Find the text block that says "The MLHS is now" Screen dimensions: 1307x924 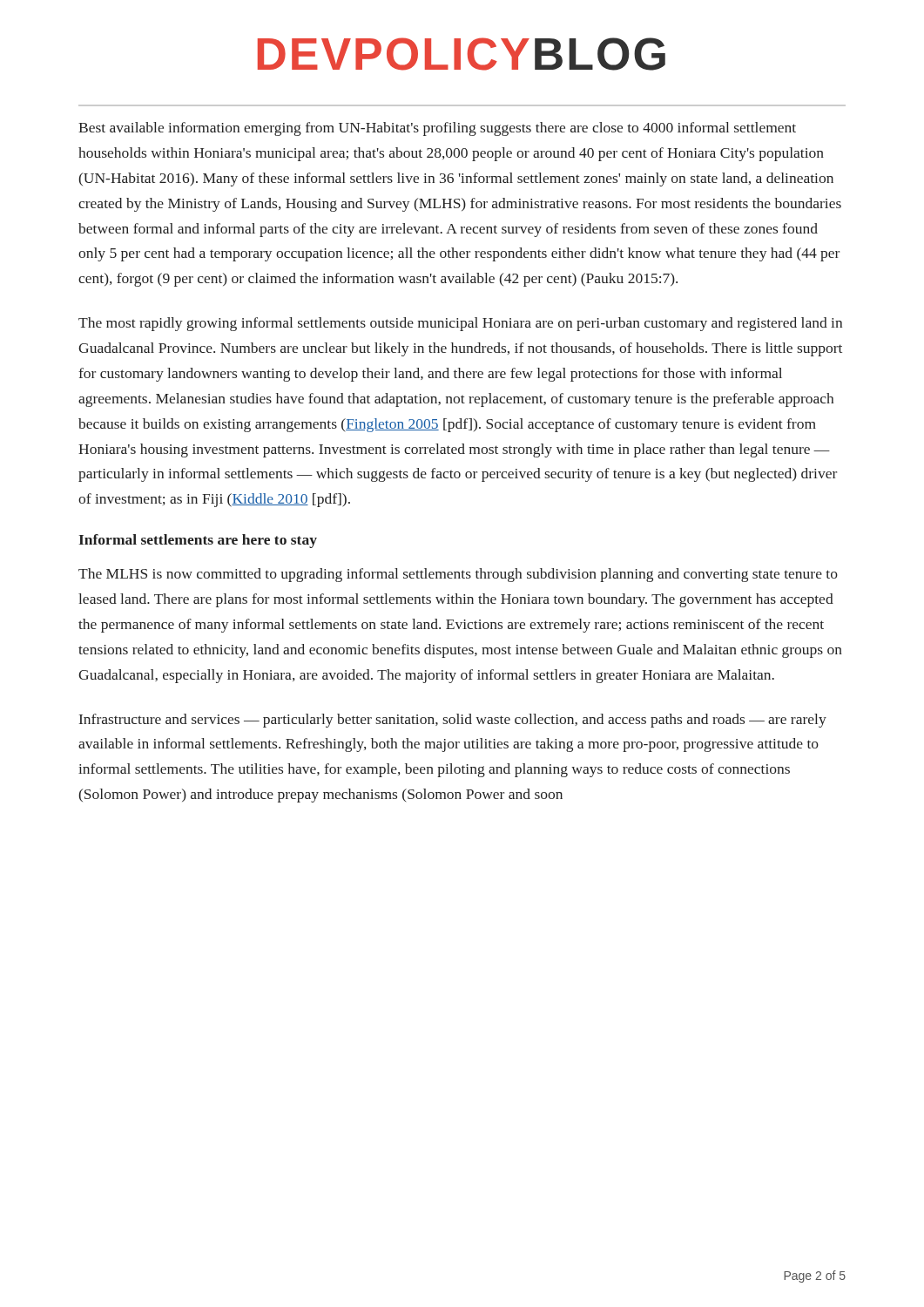460,624
